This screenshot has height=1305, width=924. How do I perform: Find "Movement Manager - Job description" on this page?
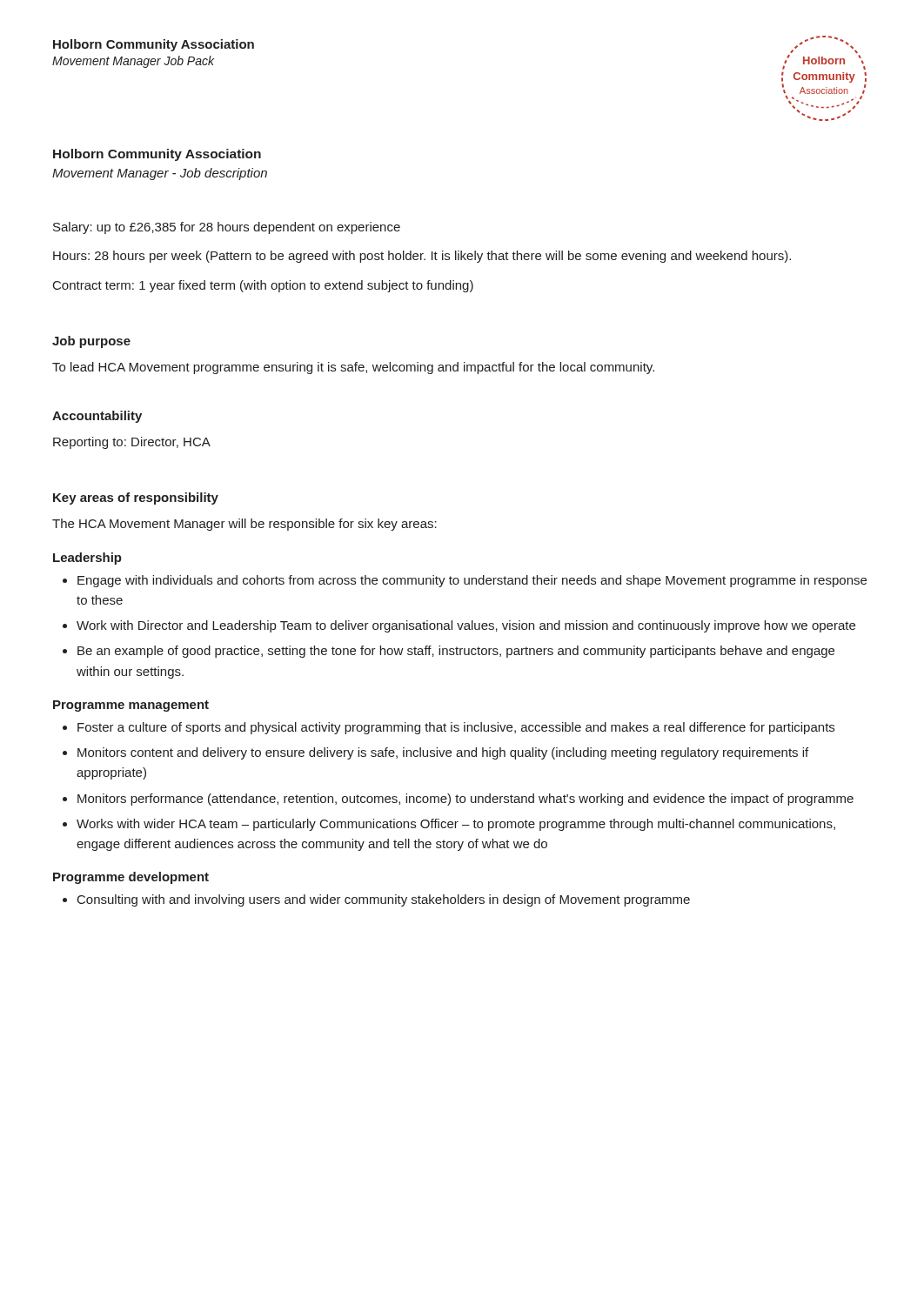pyautogui.click(x=160, y=173)
